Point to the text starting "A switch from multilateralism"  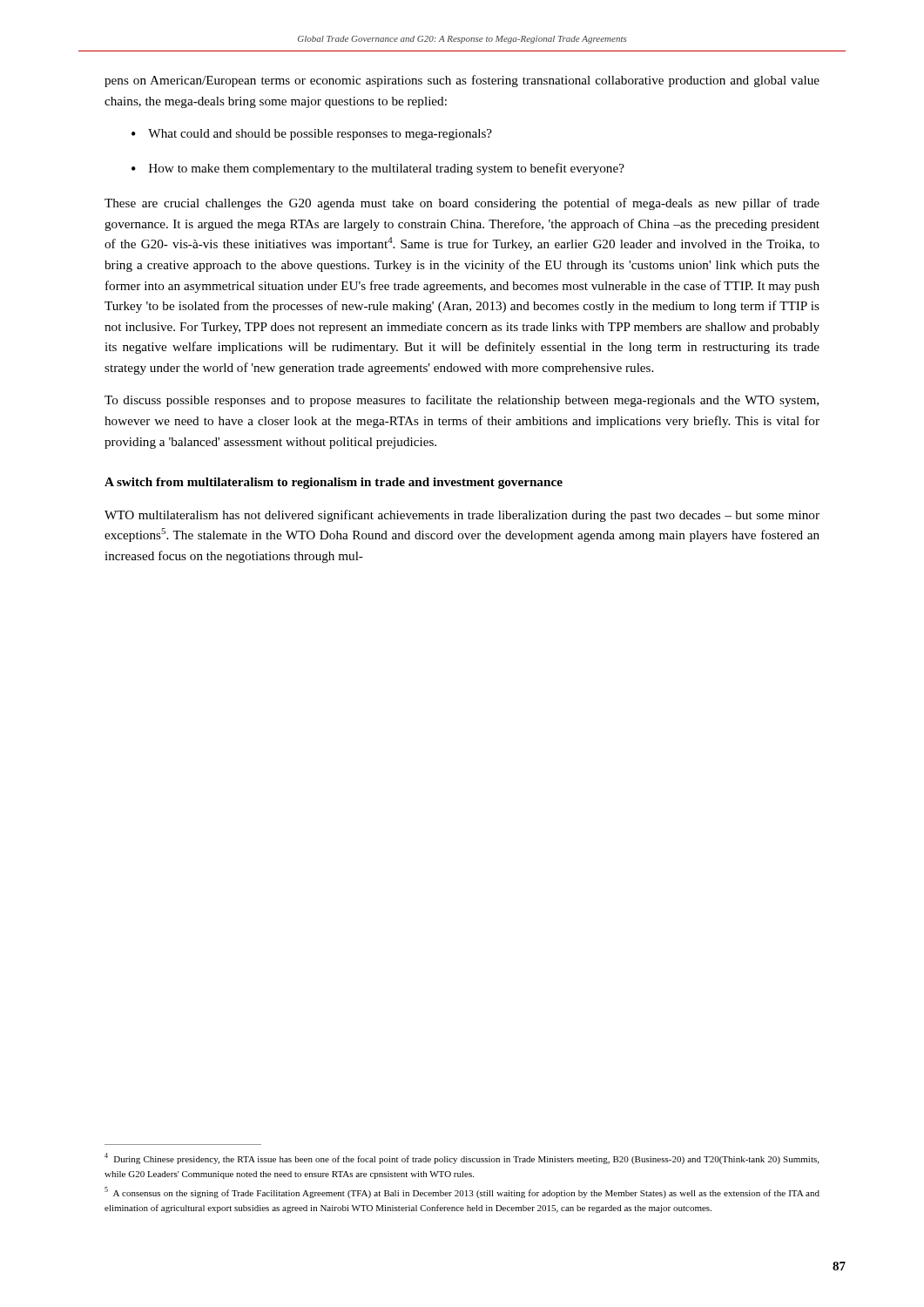pyautogui.click(x=334, y=481)
